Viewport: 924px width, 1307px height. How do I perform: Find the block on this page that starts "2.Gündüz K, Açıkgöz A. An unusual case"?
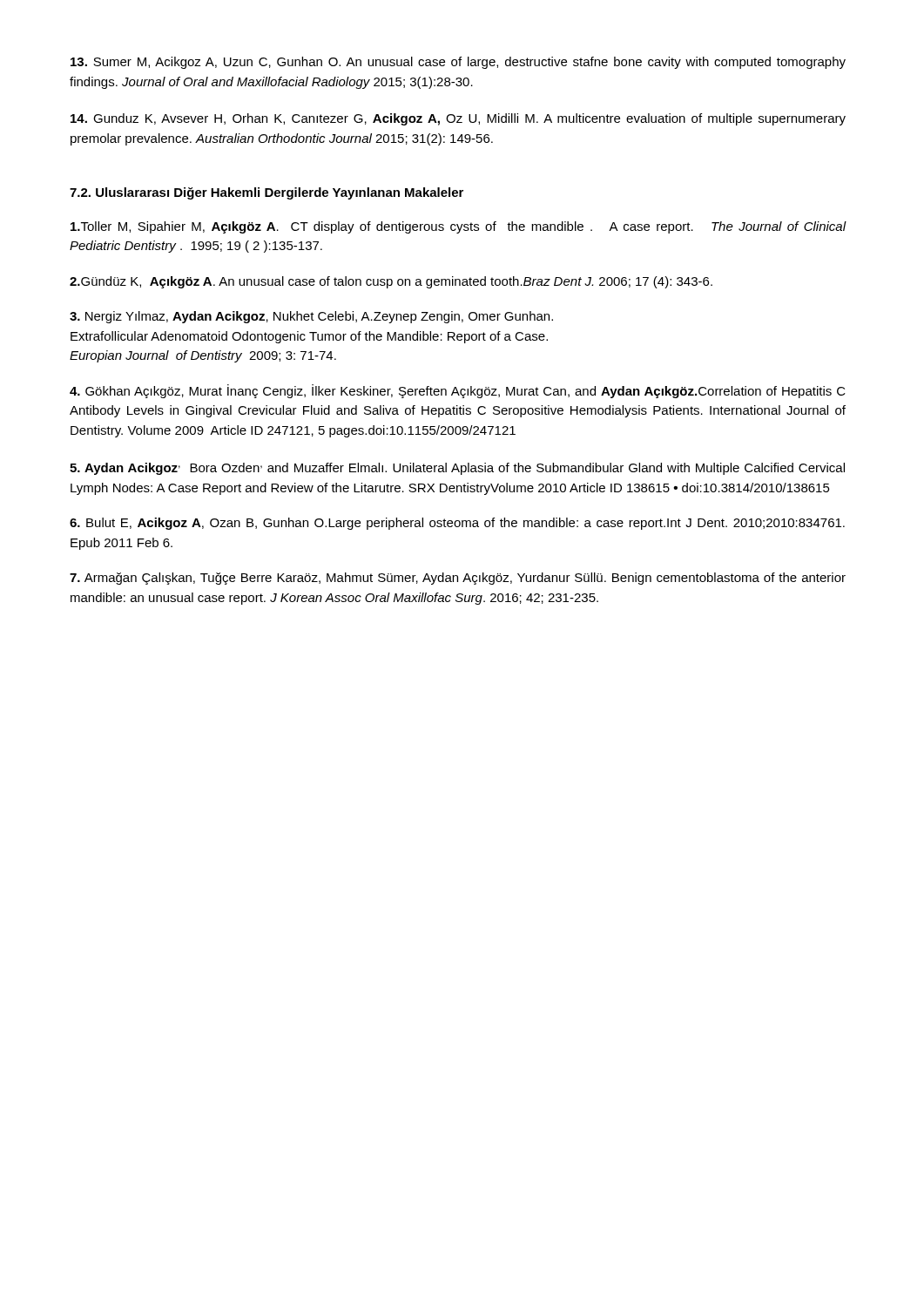pos(458,281)
